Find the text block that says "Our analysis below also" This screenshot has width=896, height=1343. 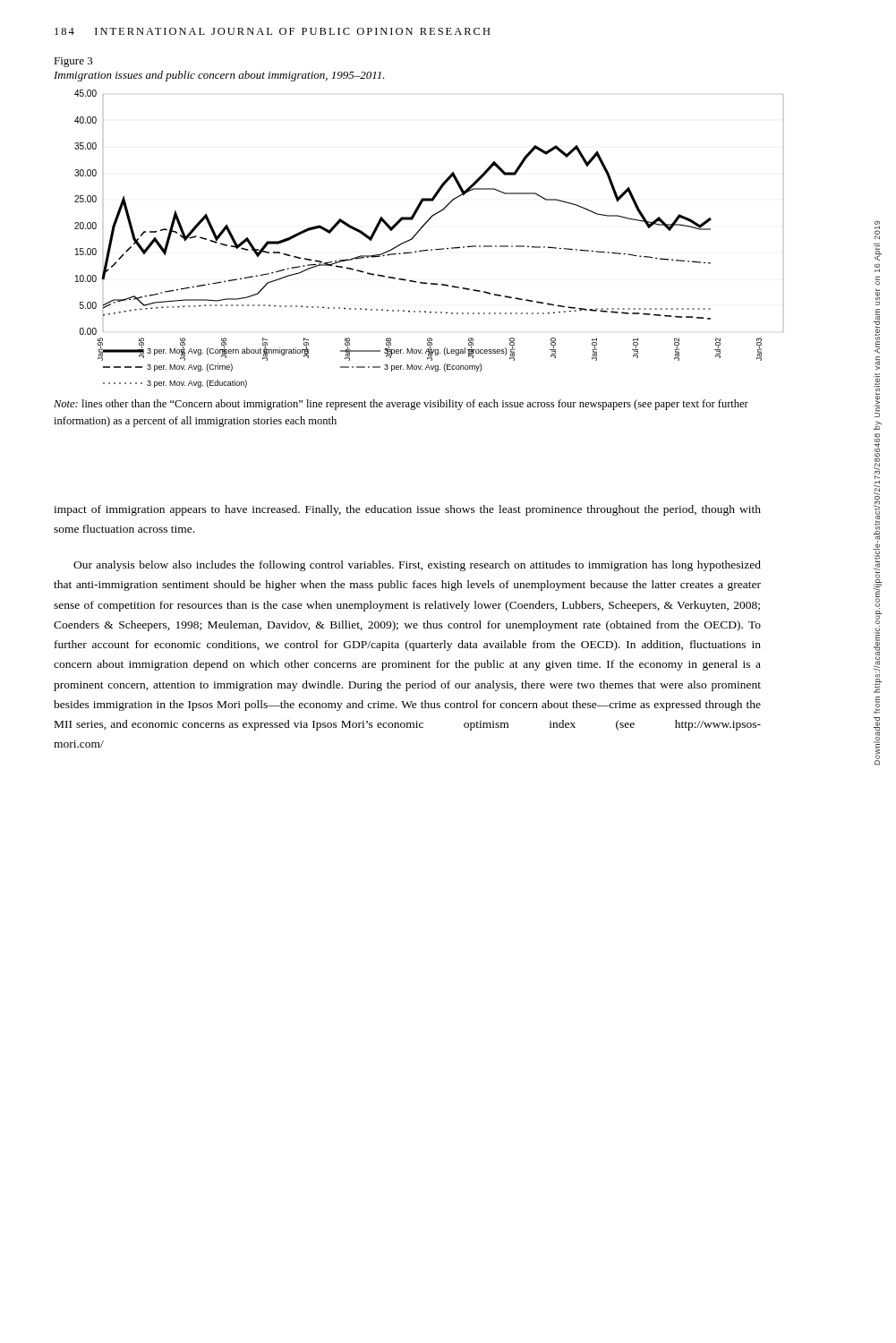point(407,654)
